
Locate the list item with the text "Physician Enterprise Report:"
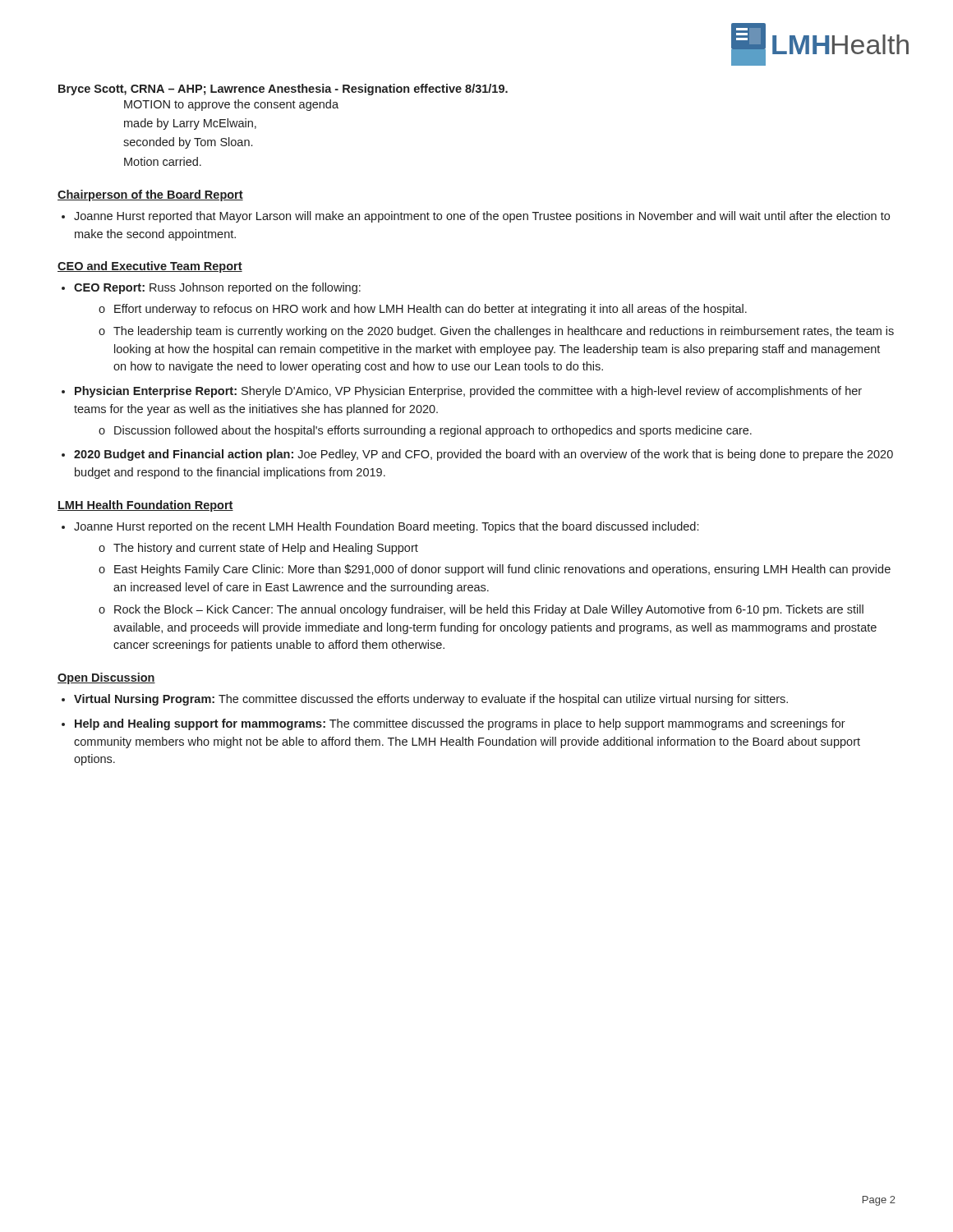[468, 392]
